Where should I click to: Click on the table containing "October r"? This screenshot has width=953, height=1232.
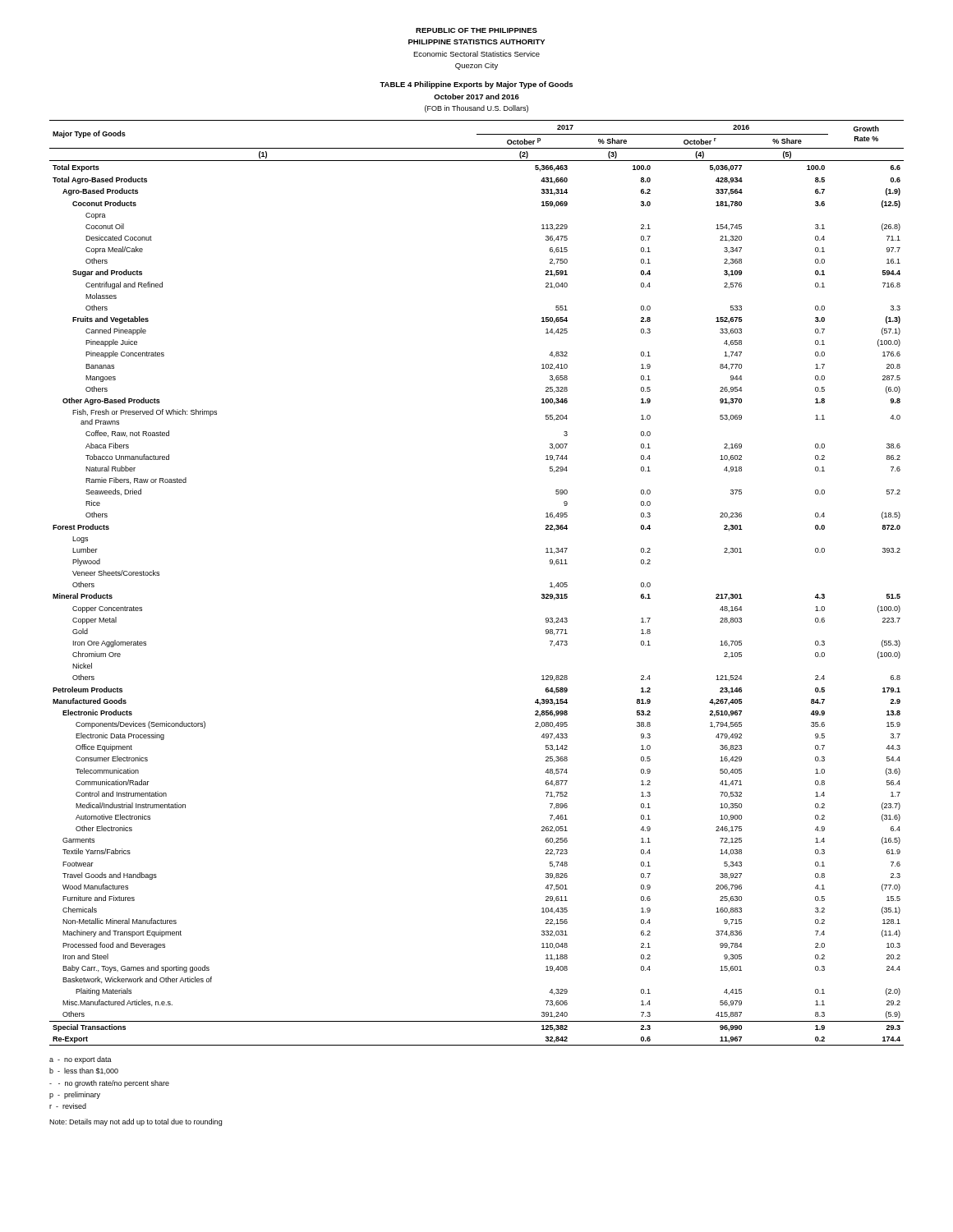click(476, 583)
